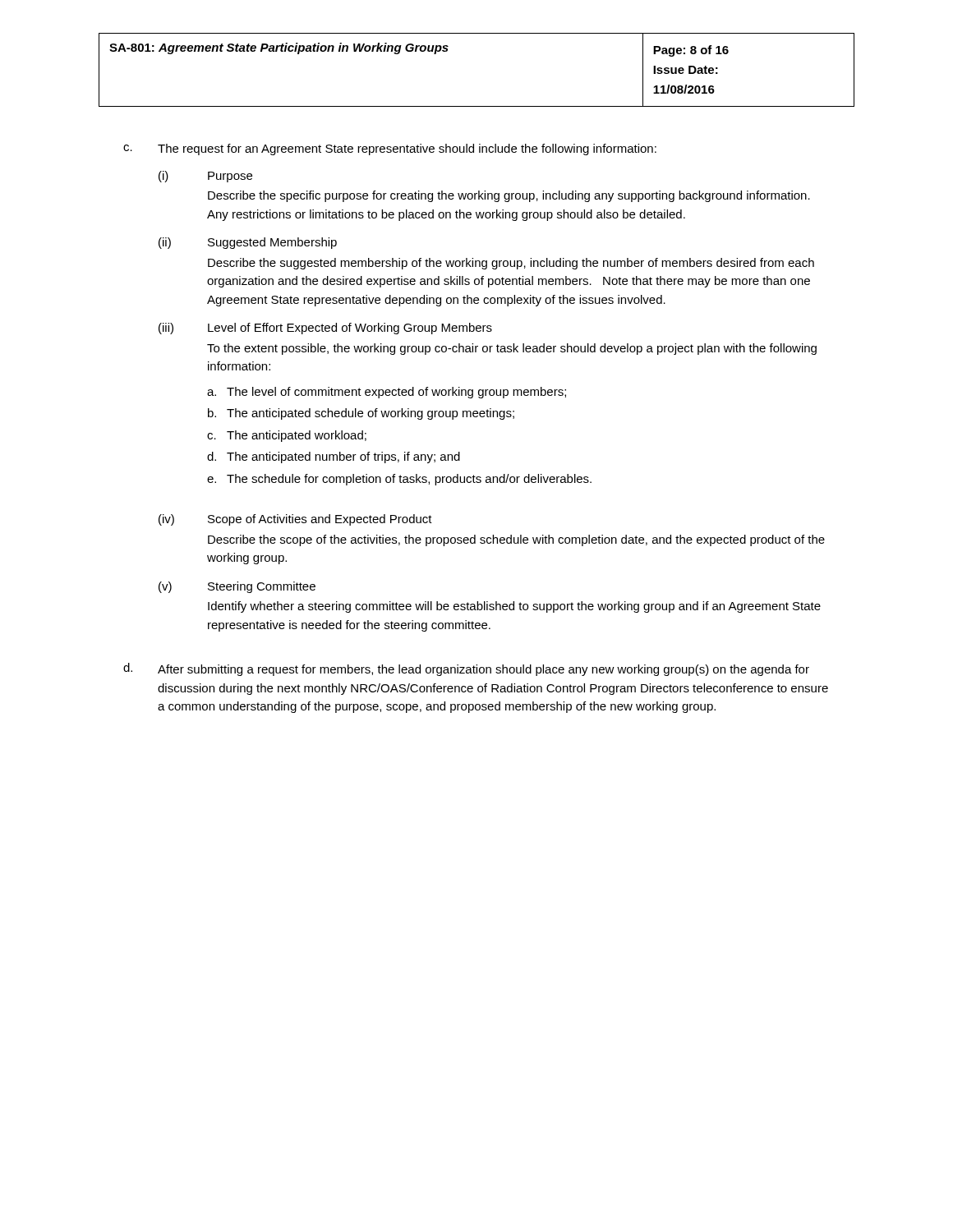Viewport: 953px width, 1232px height.
Task: Click on the list item with the text "(iii) Level of Effort Expected of"
Action: (x=494, y=409)
